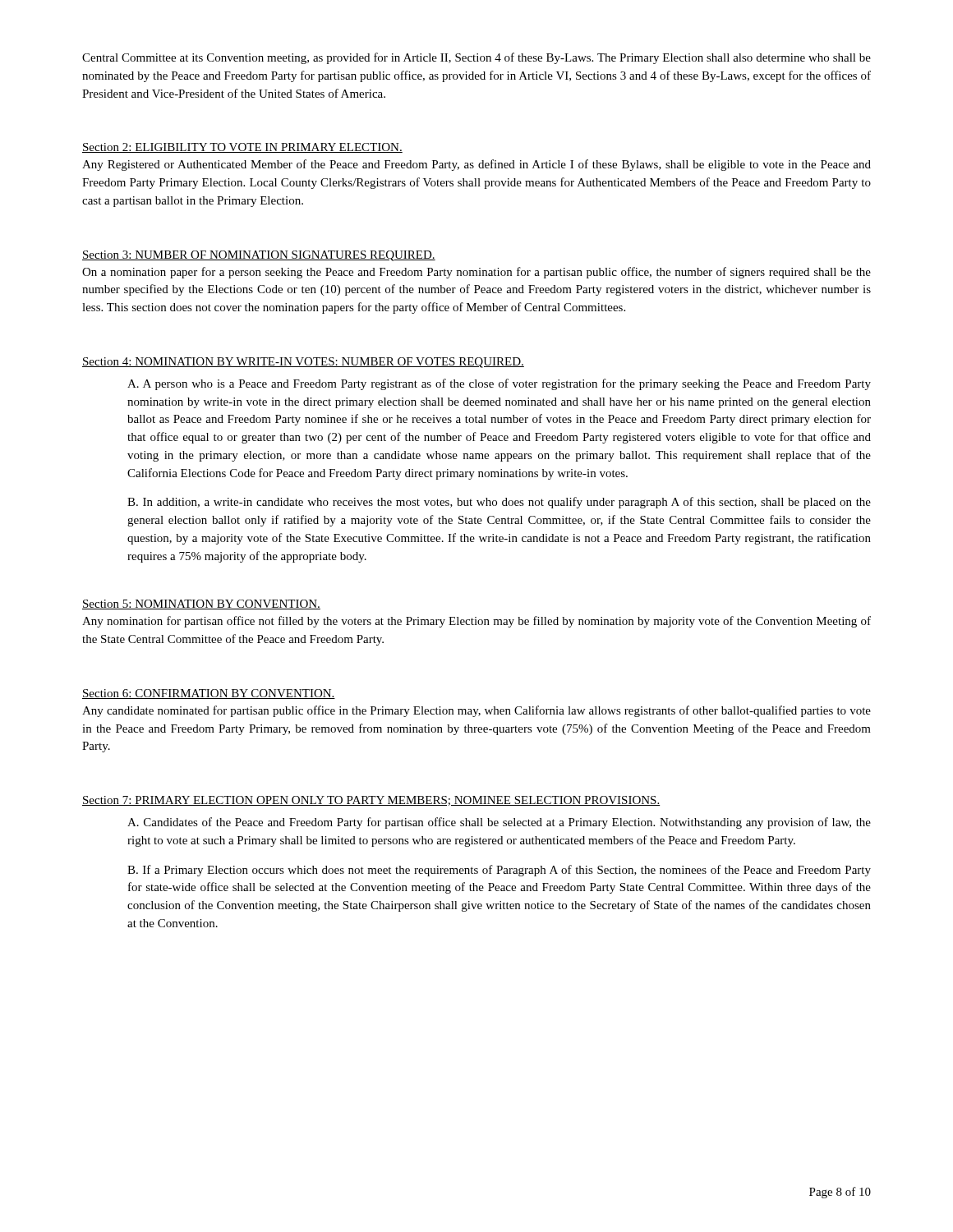Select the element starting "Any candidate nominated for partisan public office"
This screenshot has height=1232, width=953.
(x=476, y=729)
